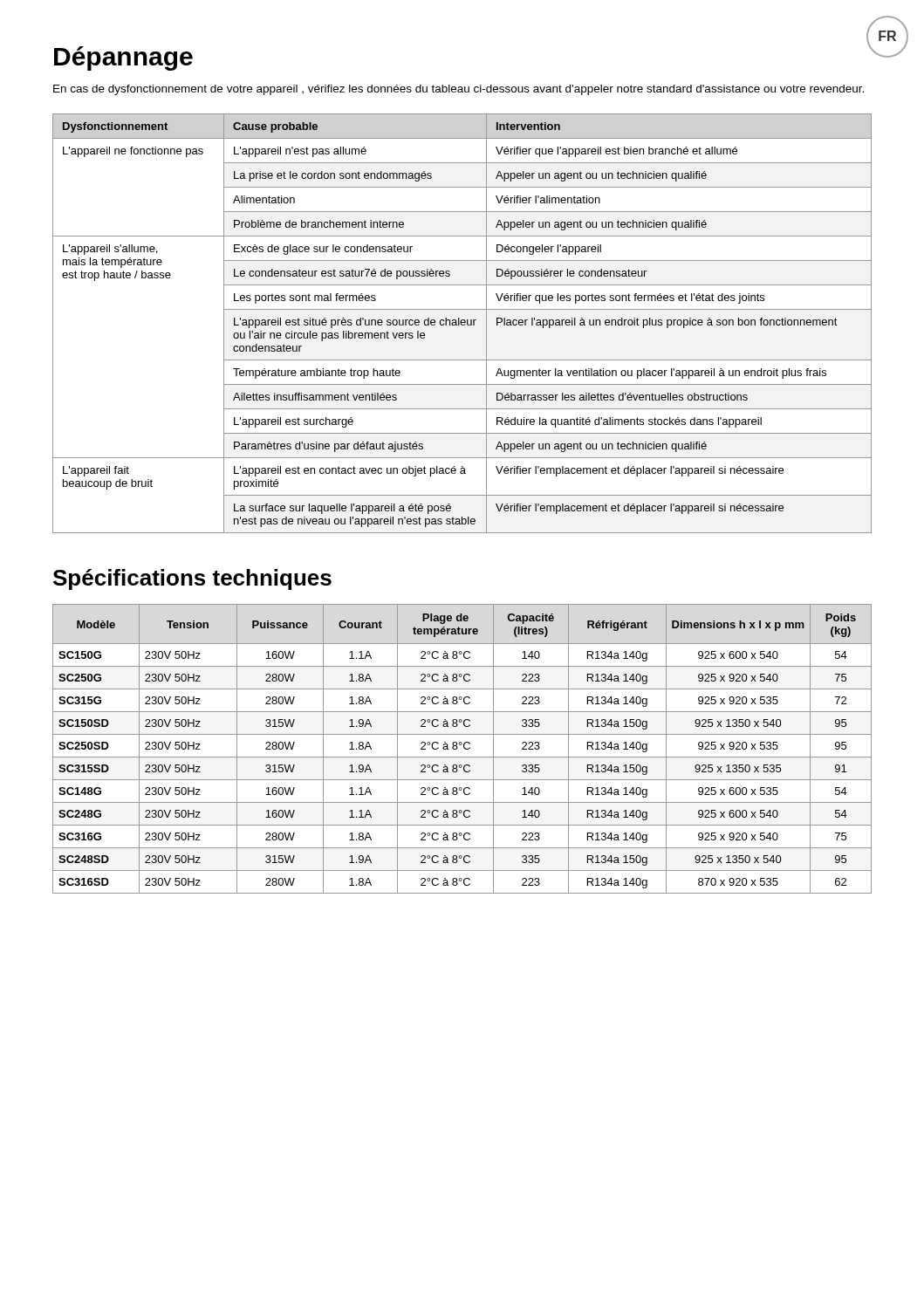The width and height of the screenshot is (924, 1309).
Task: Locate the table with the text "R134a 150g"
Action: (462, 749)
